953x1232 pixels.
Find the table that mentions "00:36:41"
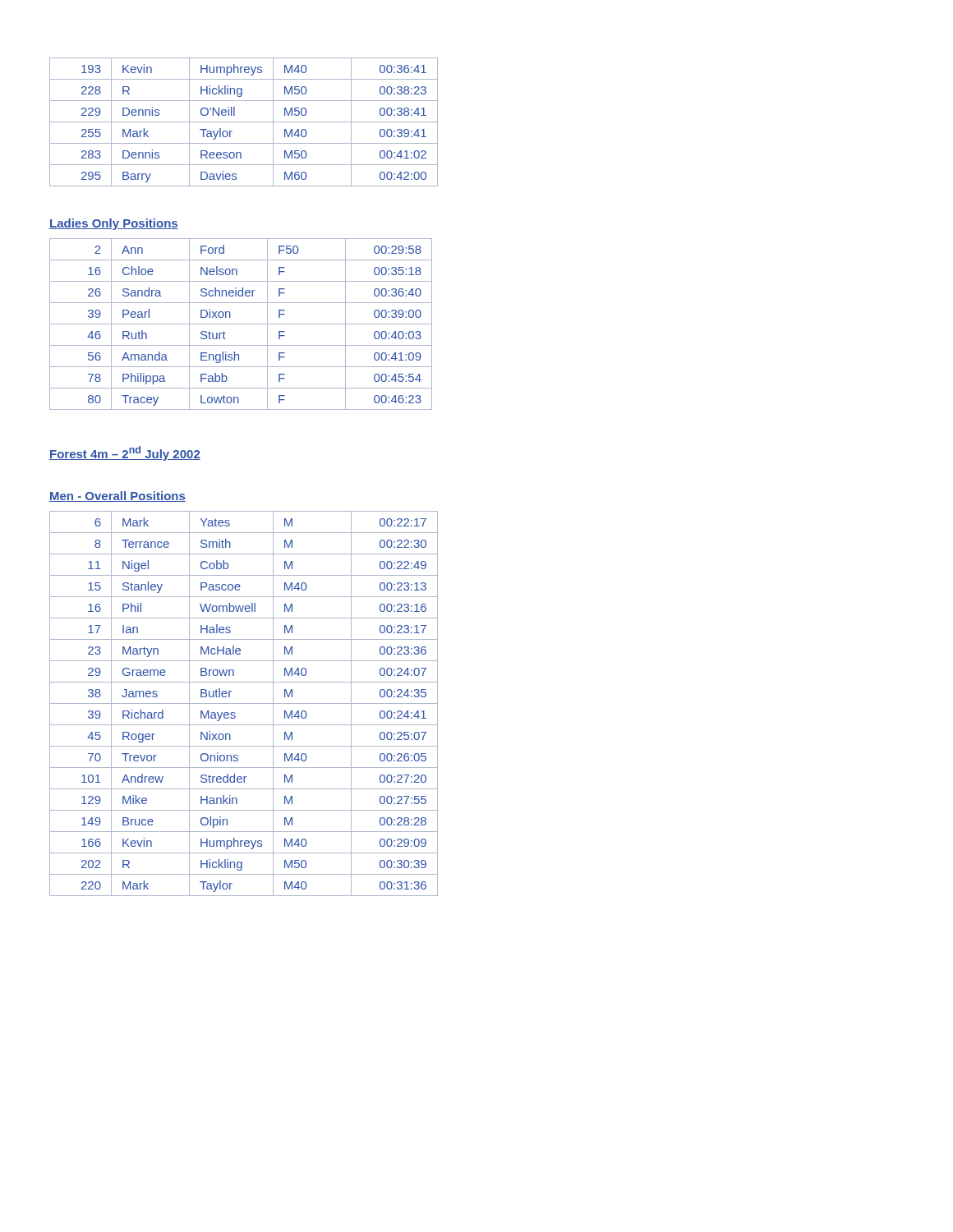pyautogui.click(x=476, y=122)
